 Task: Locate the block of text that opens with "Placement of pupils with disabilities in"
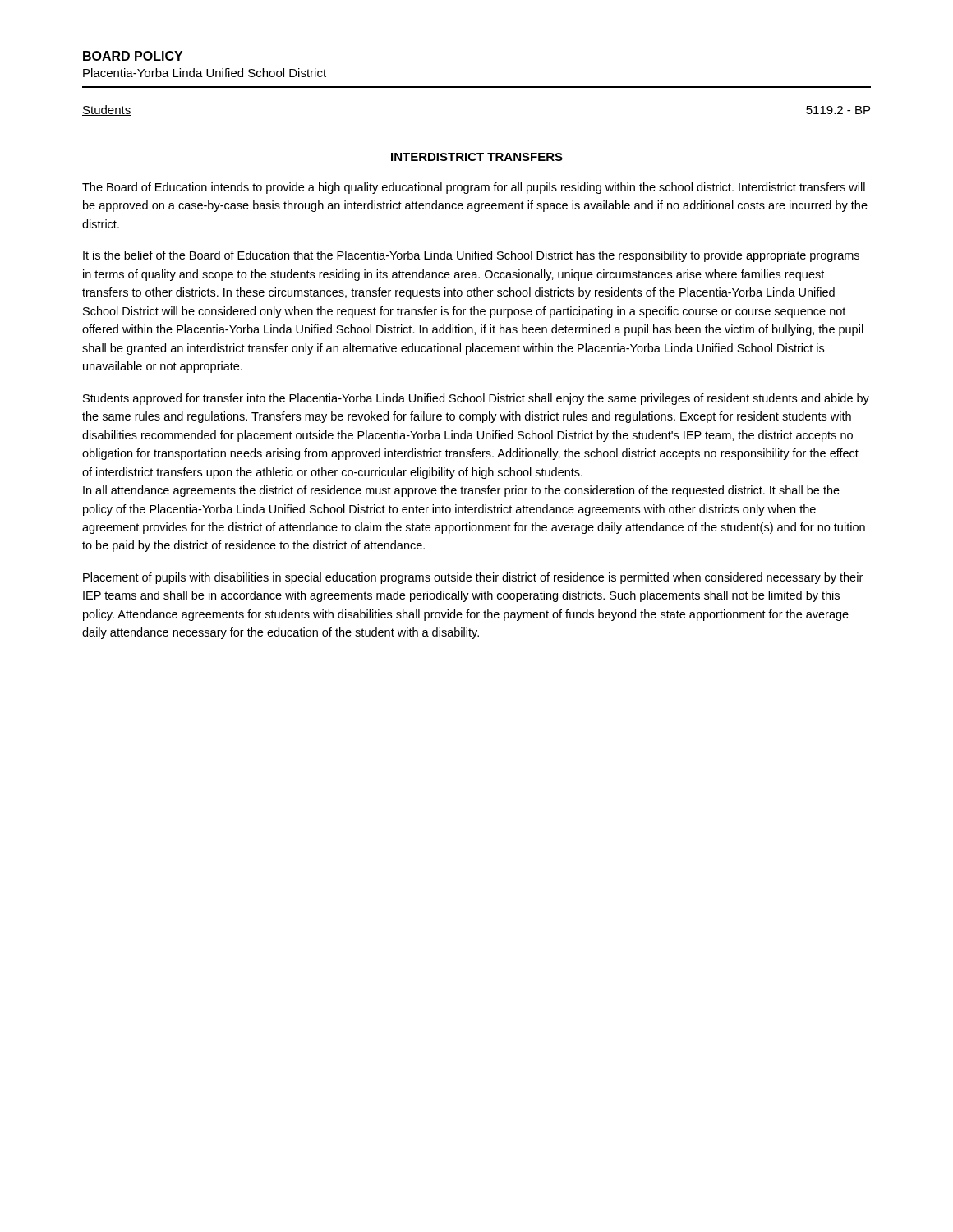tap(472, 605)
